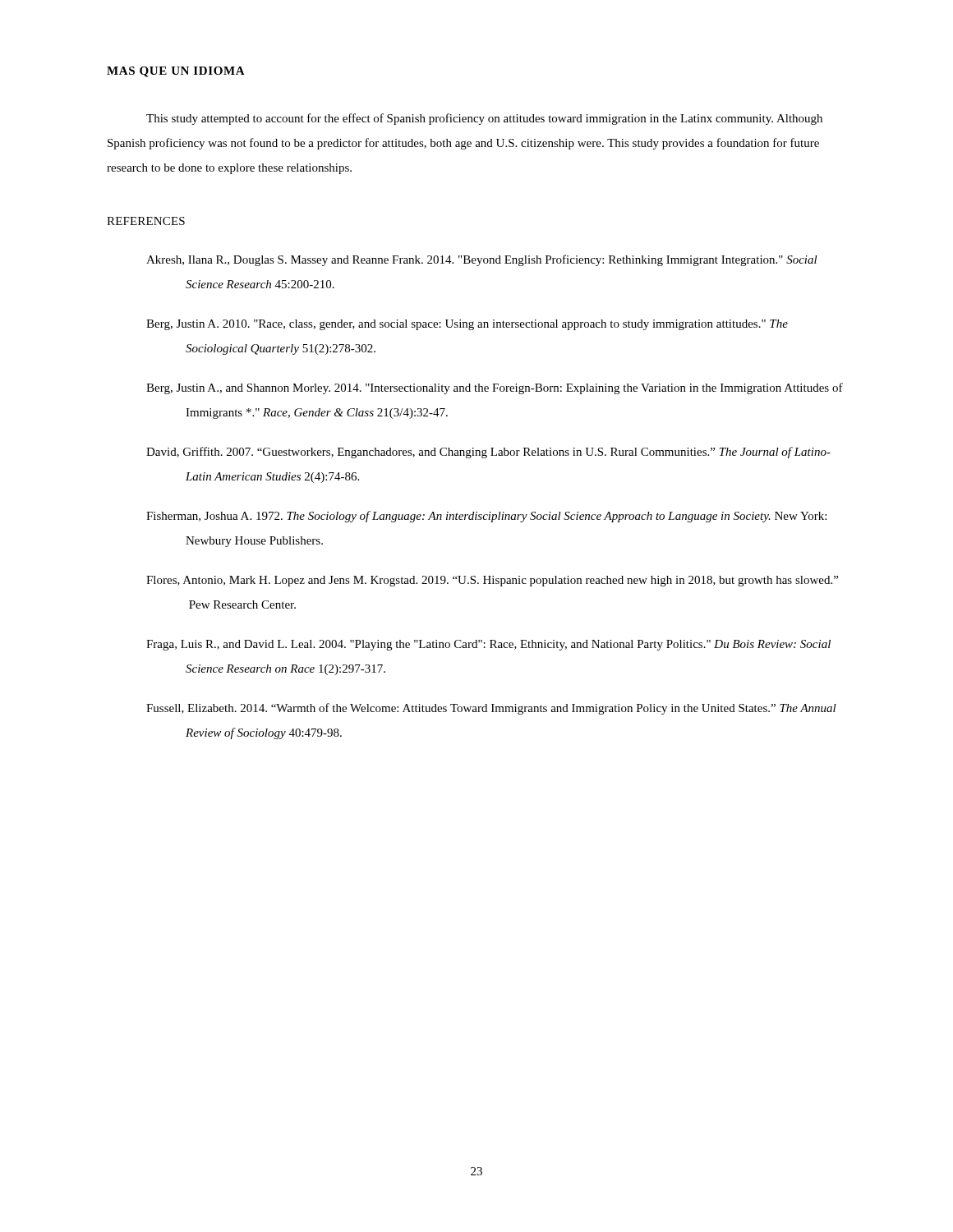This screenshot has height=1232, width=953.
Task: Locate the block of text that opens with "Fraga, Luis R., and David L. Leal. 2004."
Action: 489,656
